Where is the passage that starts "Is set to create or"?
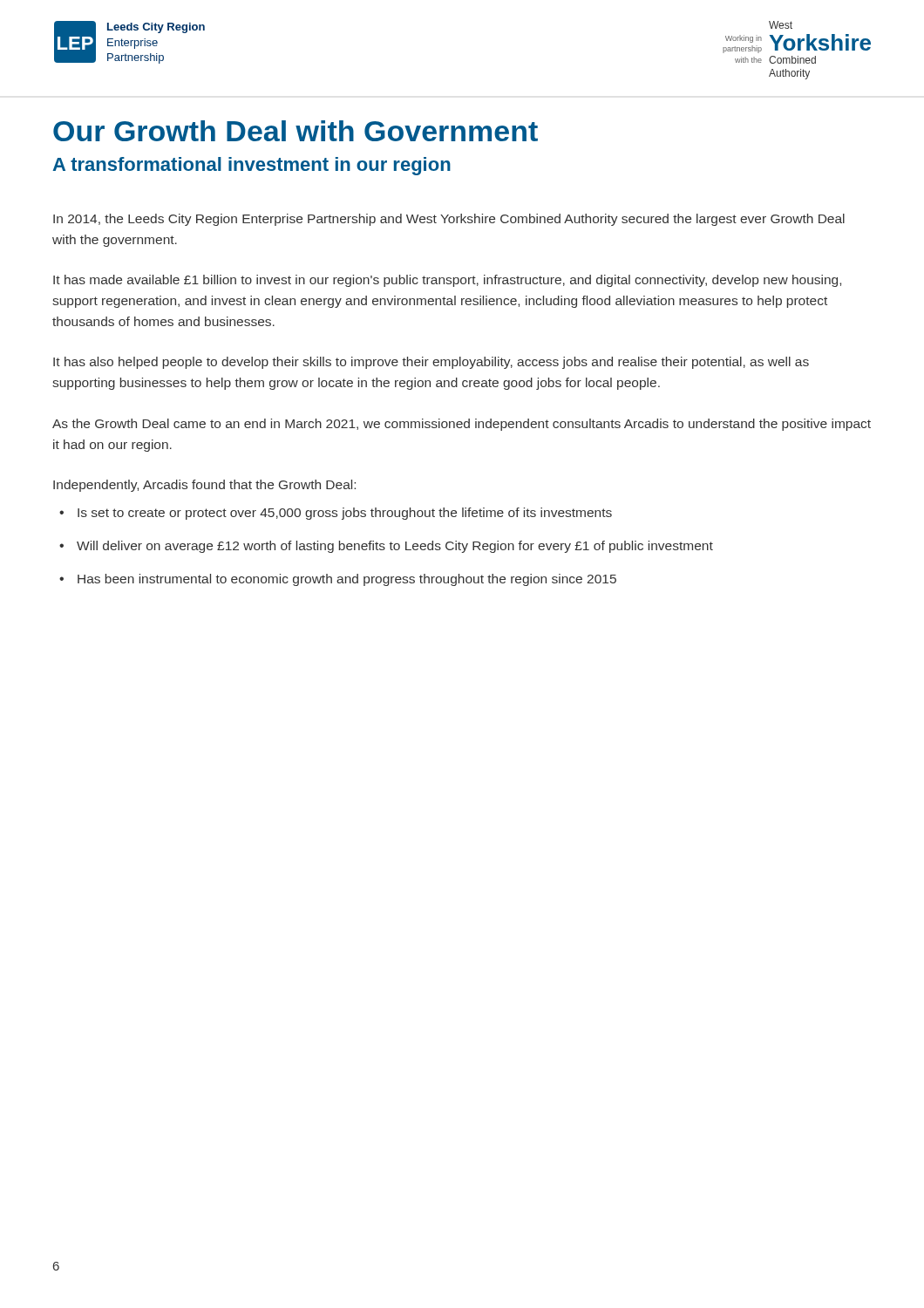 344,512
